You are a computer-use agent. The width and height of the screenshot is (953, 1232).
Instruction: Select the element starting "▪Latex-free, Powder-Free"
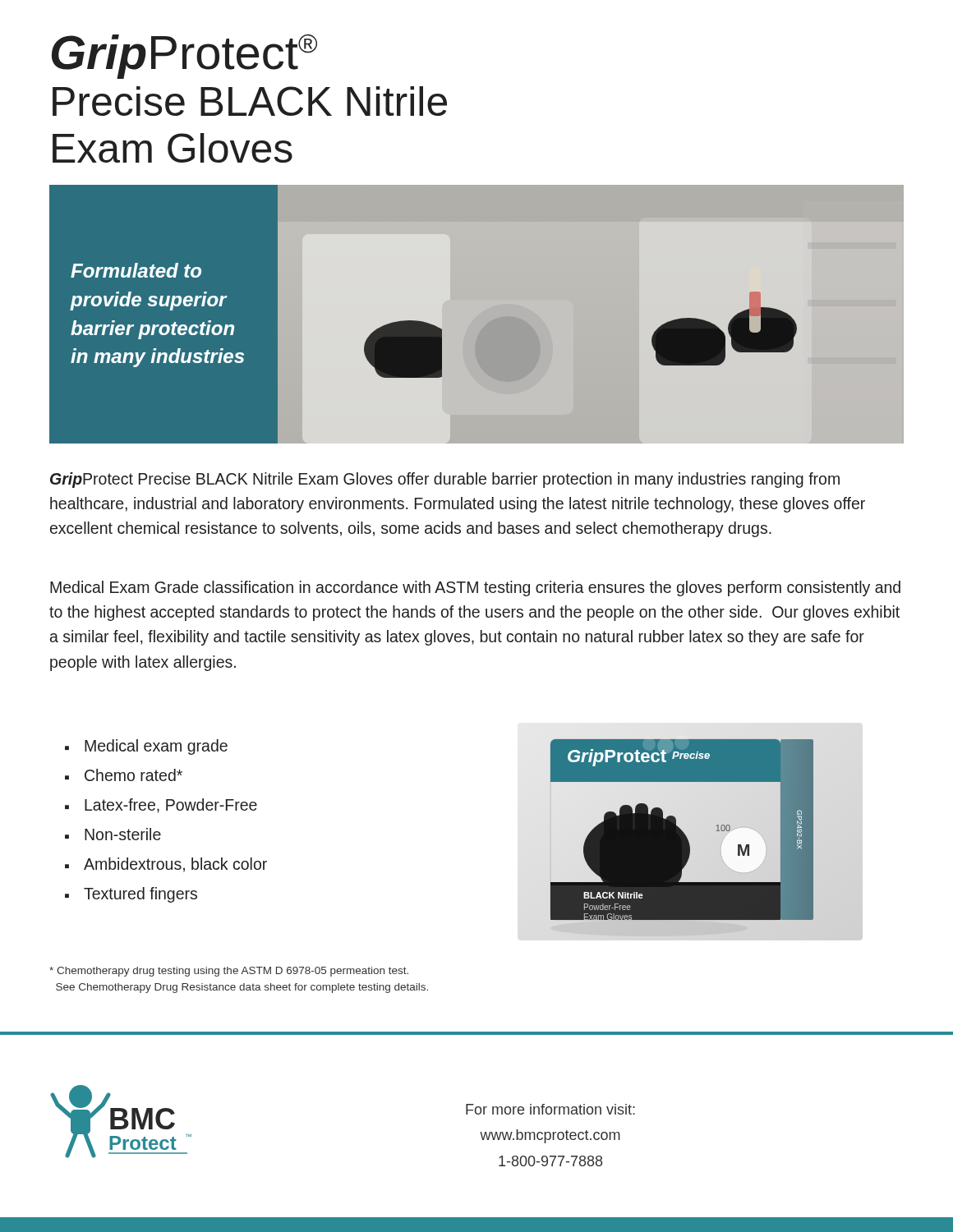click(161, 806)
